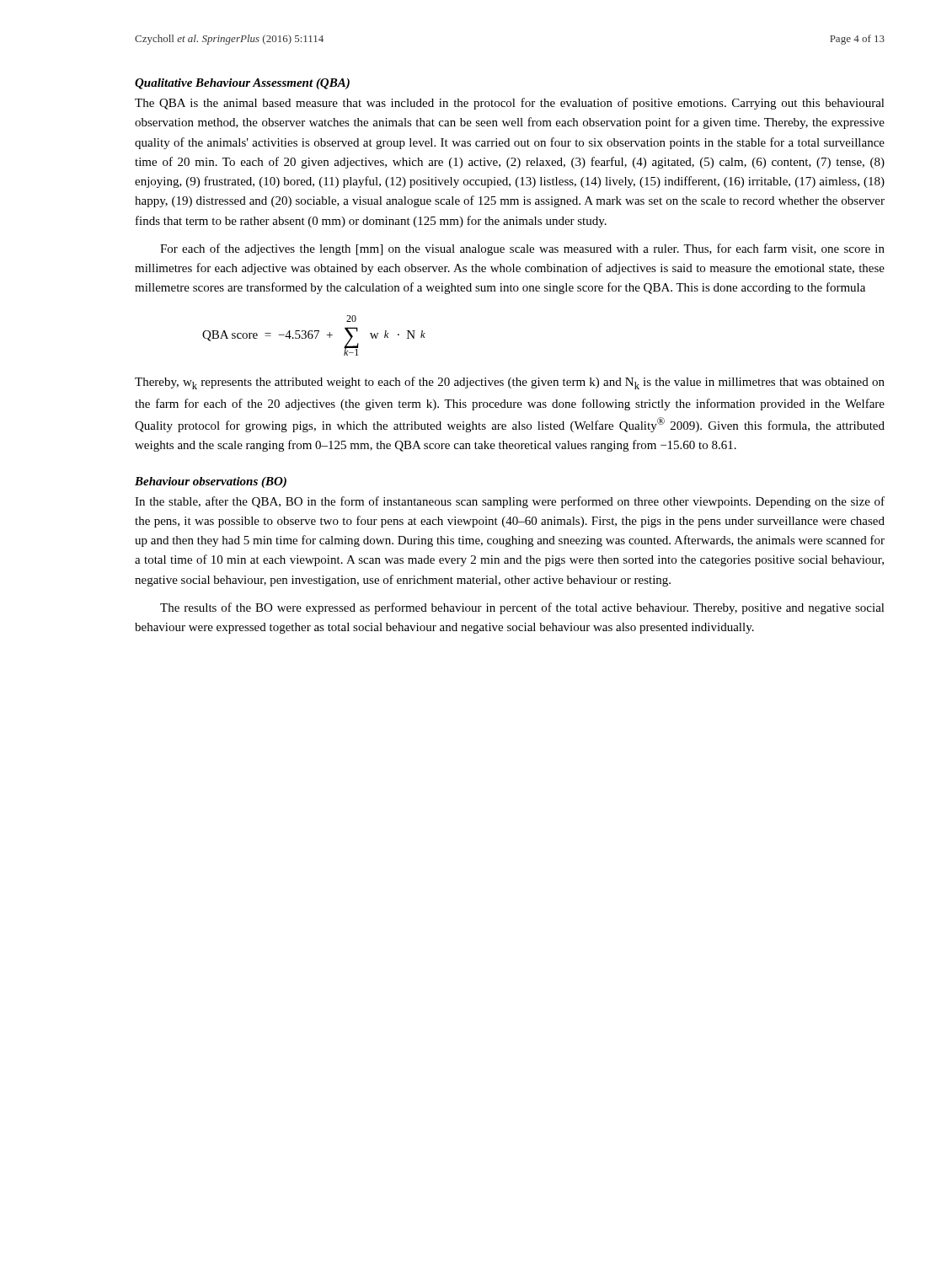Screen dimensions: 1264x952
Task: Find the text block that says "In the stable, after the QBA, BO"
Action: (x=510, y=565)
